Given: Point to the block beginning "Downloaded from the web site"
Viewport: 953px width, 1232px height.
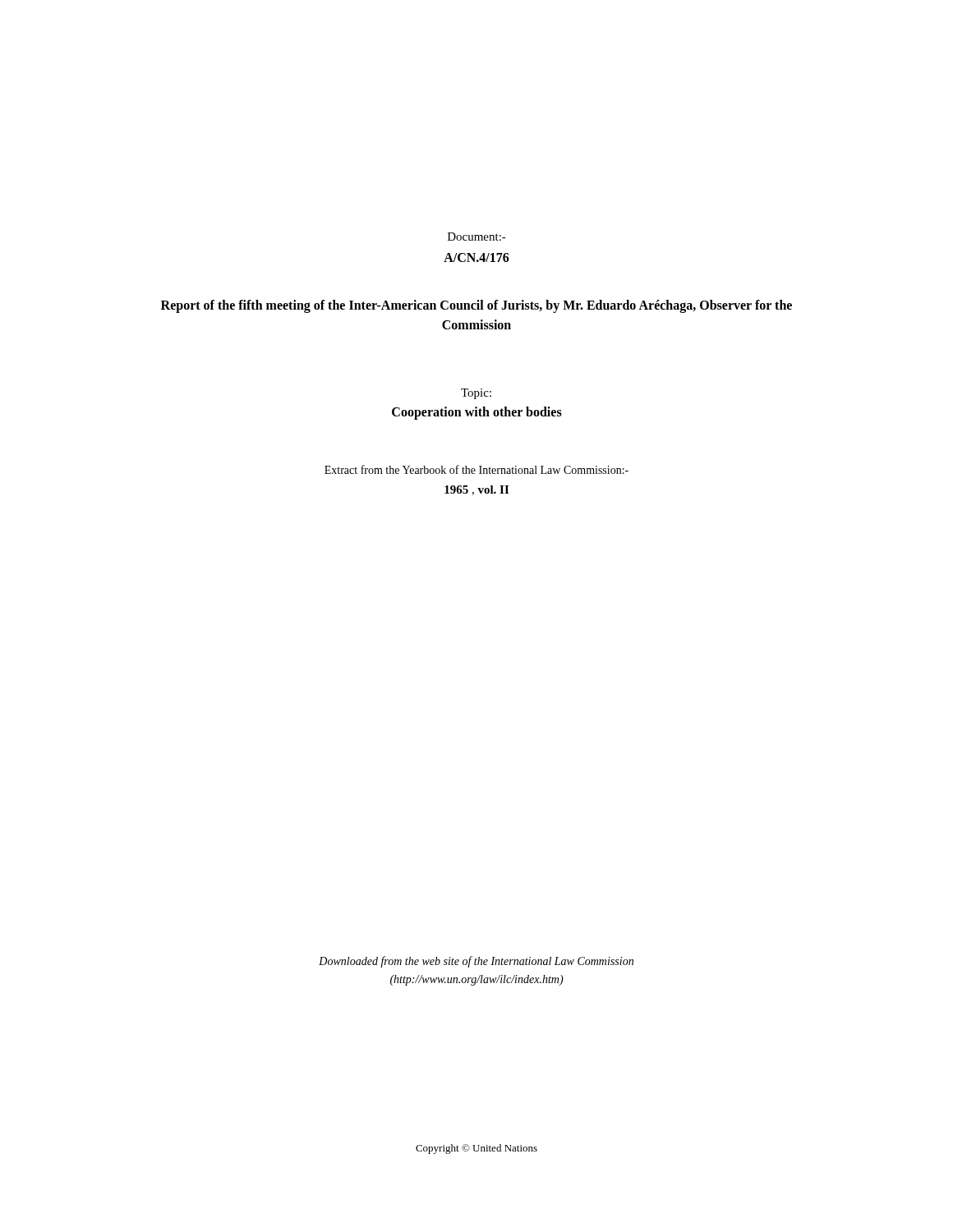Looking at the screenshot, I should [x=476, y=971].
